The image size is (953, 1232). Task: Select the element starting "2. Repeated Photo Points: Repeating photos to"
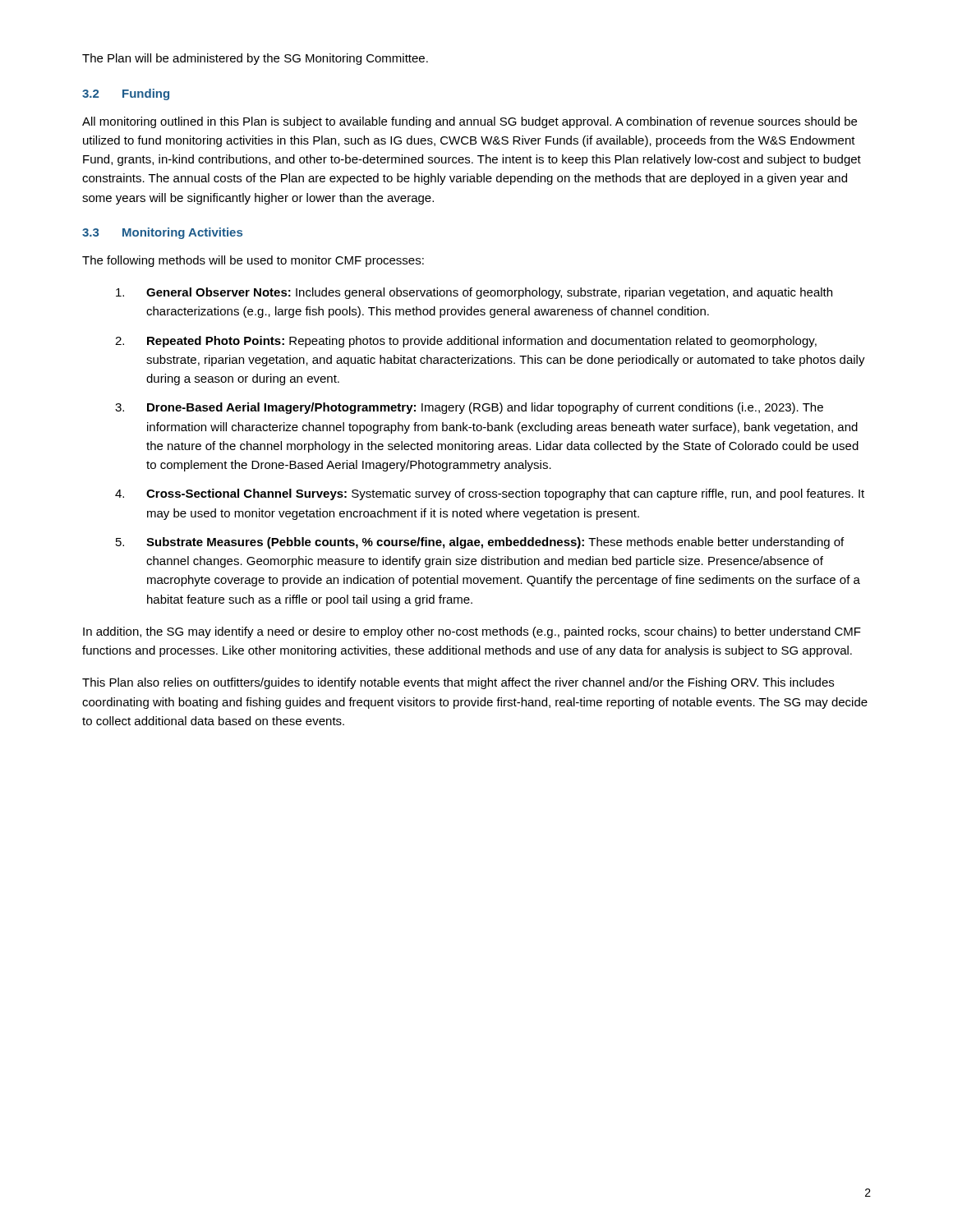476,359
